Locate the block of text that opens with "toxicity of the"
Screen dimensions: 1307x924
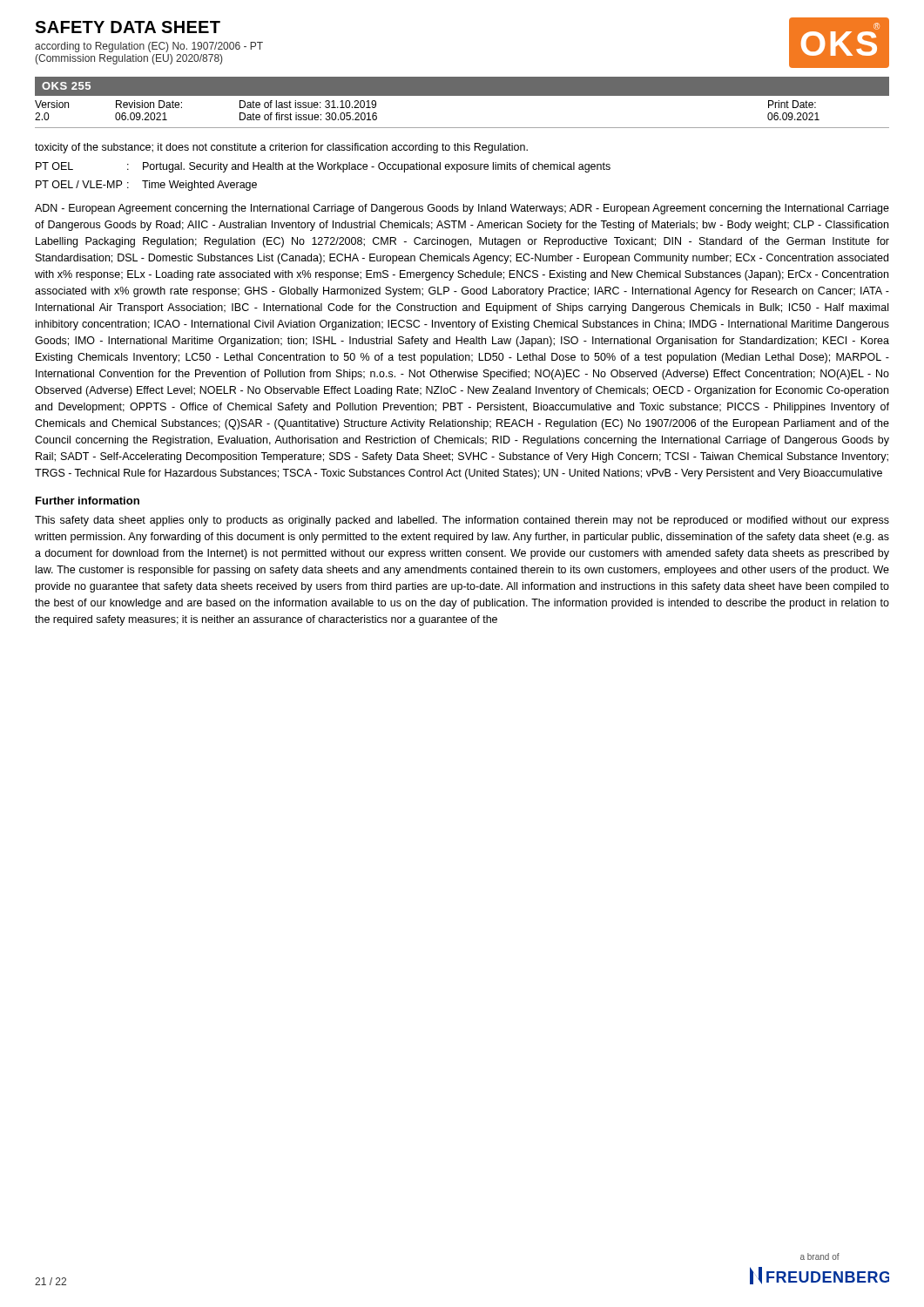(x=462, y=167)
